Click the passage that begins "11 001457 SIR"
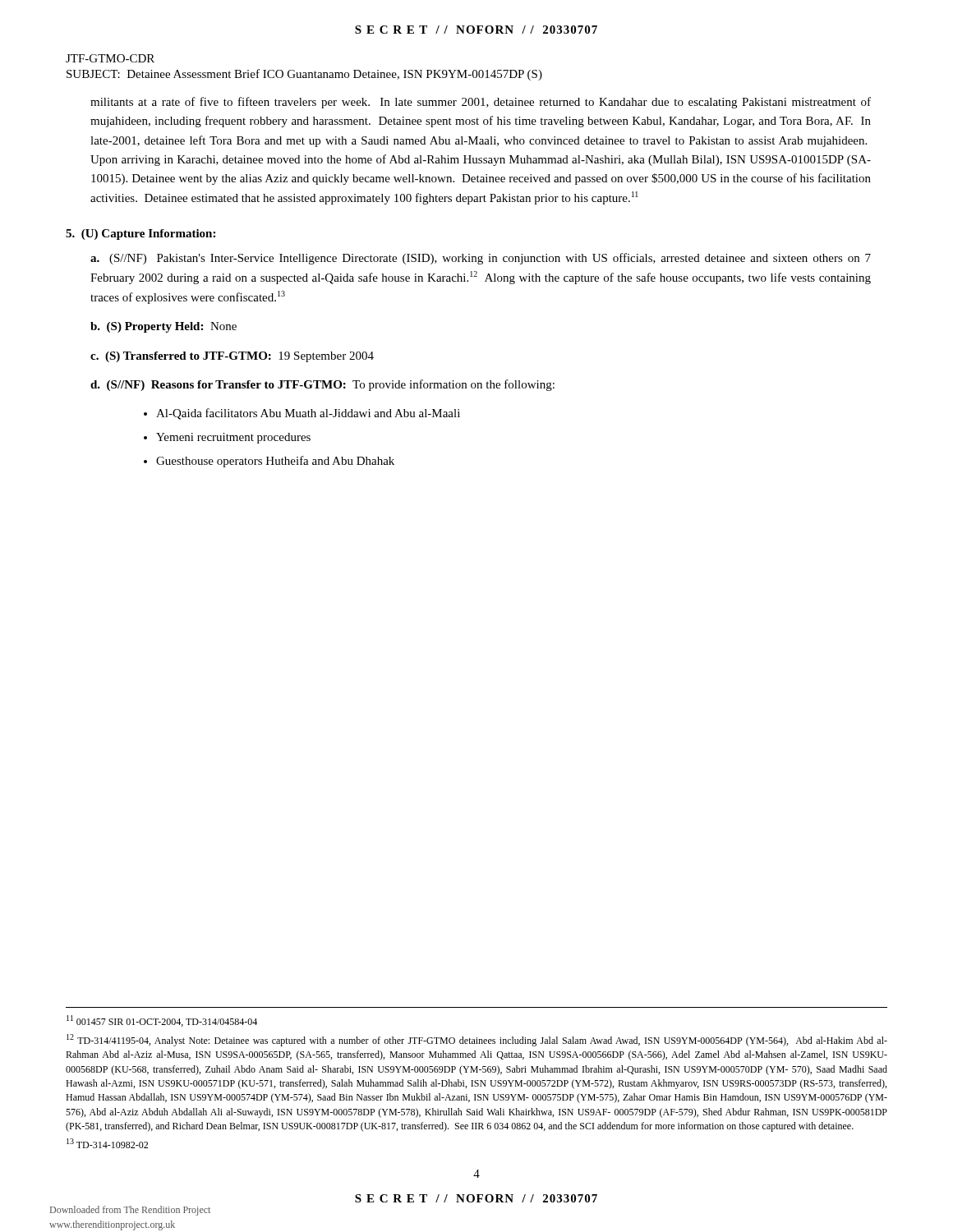Viewport: 953px width, 1232px height. tap(476, 1083)
